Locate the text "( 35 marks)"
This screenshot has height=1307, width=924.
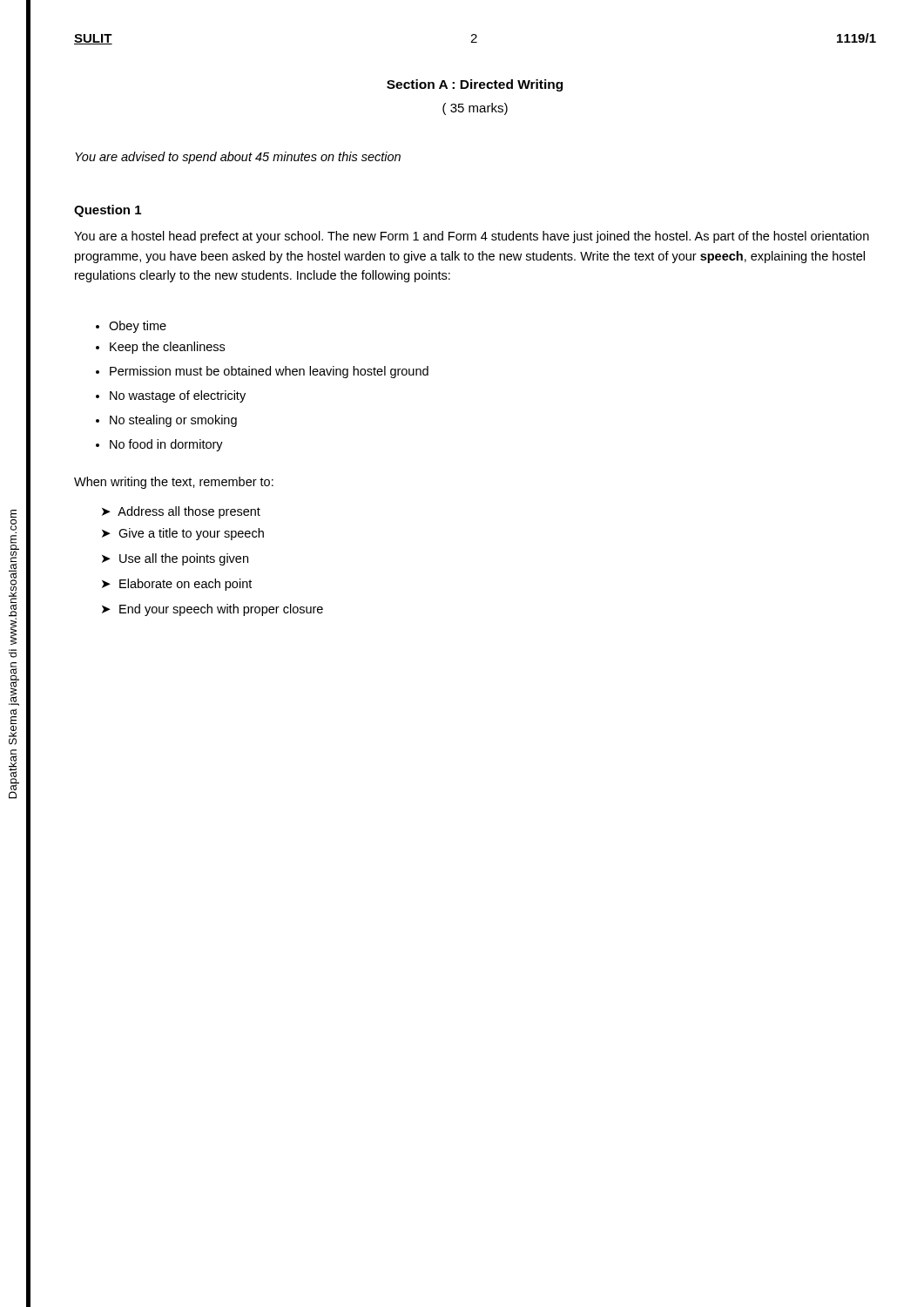coord(475,108)
